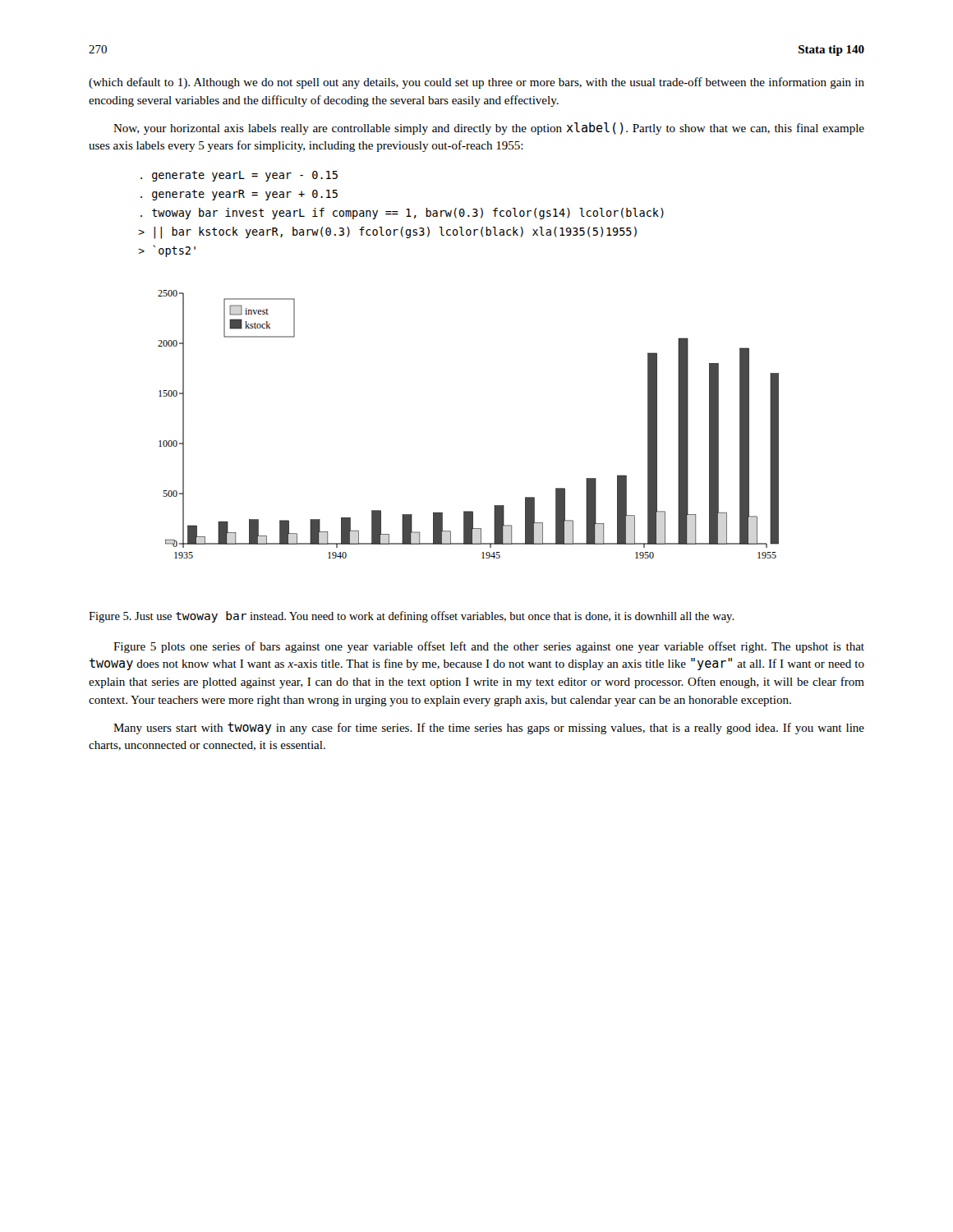Find the grouped bar chart

(x=458, y=438)
